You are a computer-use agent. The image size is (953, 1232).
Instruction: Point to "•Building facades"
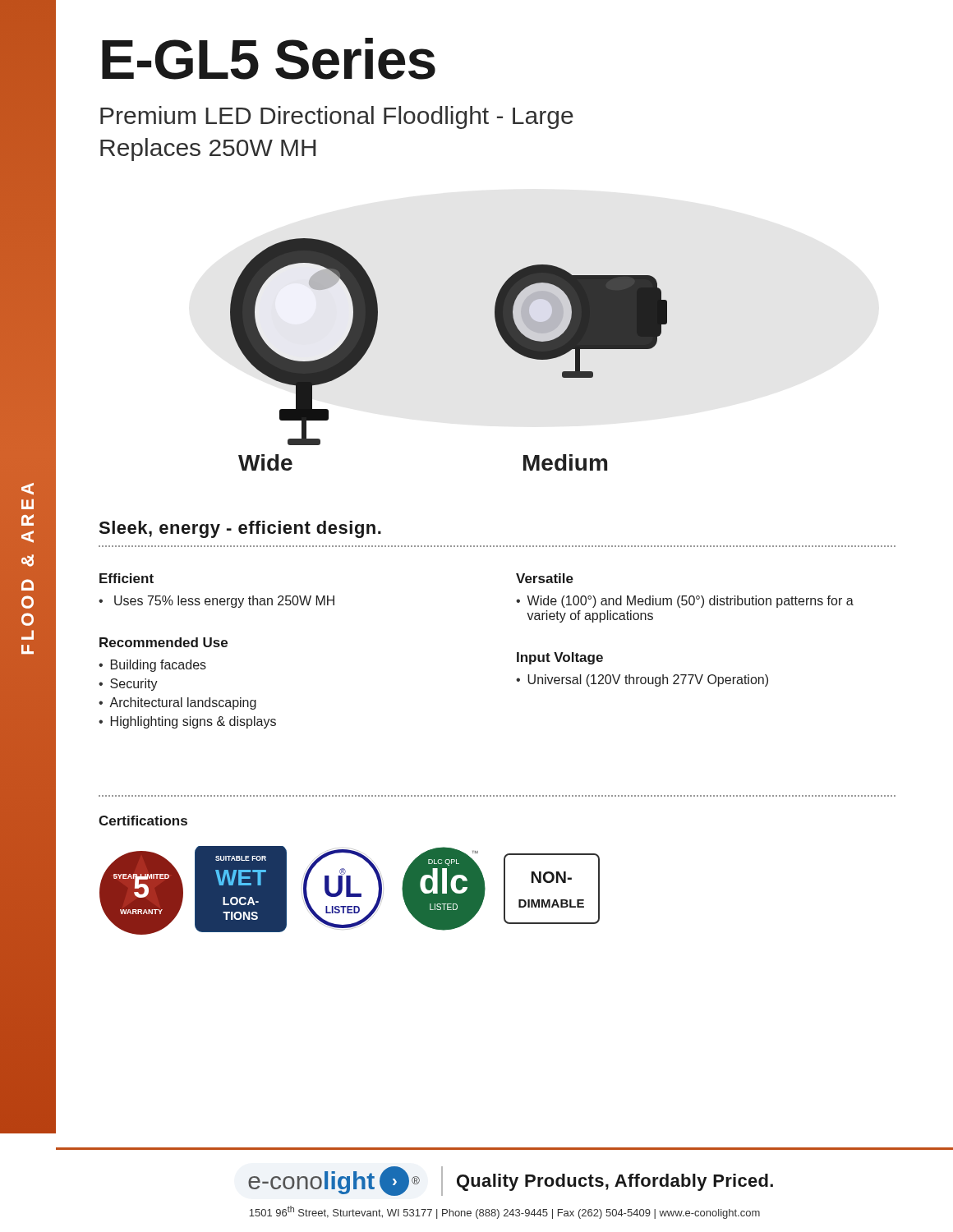click(x=152, y=665)
